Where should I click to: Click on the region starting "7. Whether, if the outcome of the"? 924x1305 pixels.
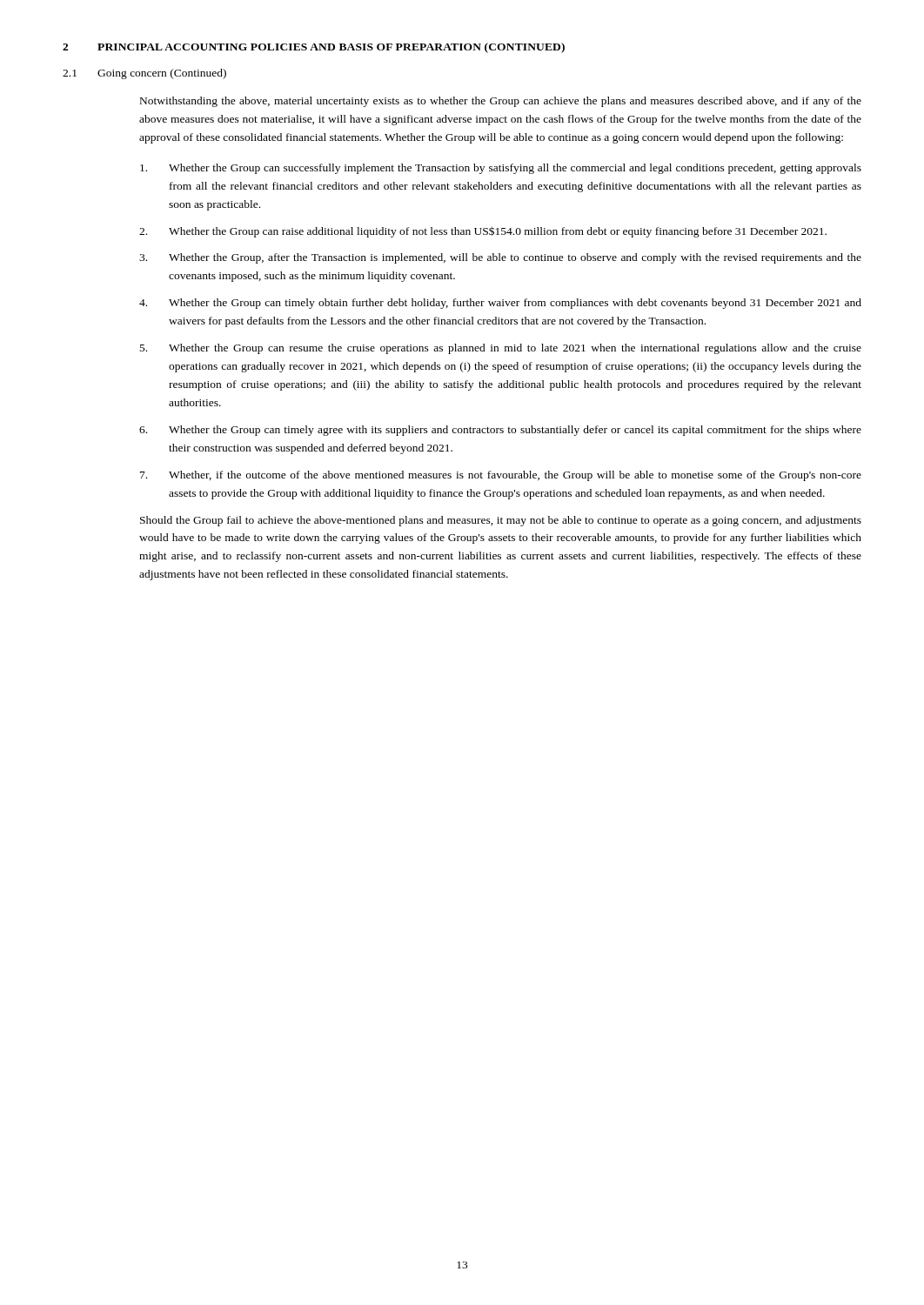tap(500, 484)
